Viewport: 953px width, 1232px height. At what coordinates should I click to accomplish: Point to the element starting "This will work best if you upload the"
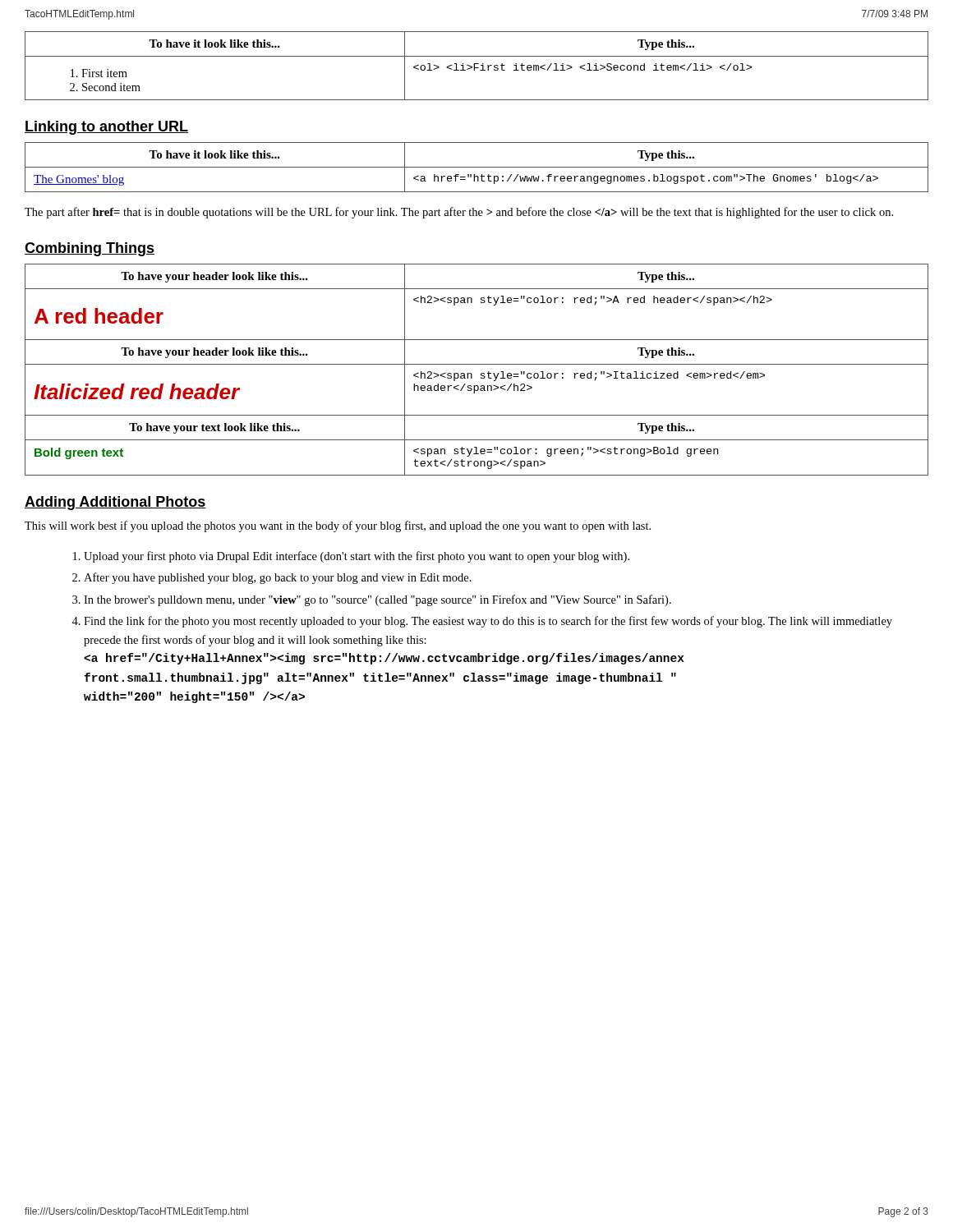pos(338,525)
